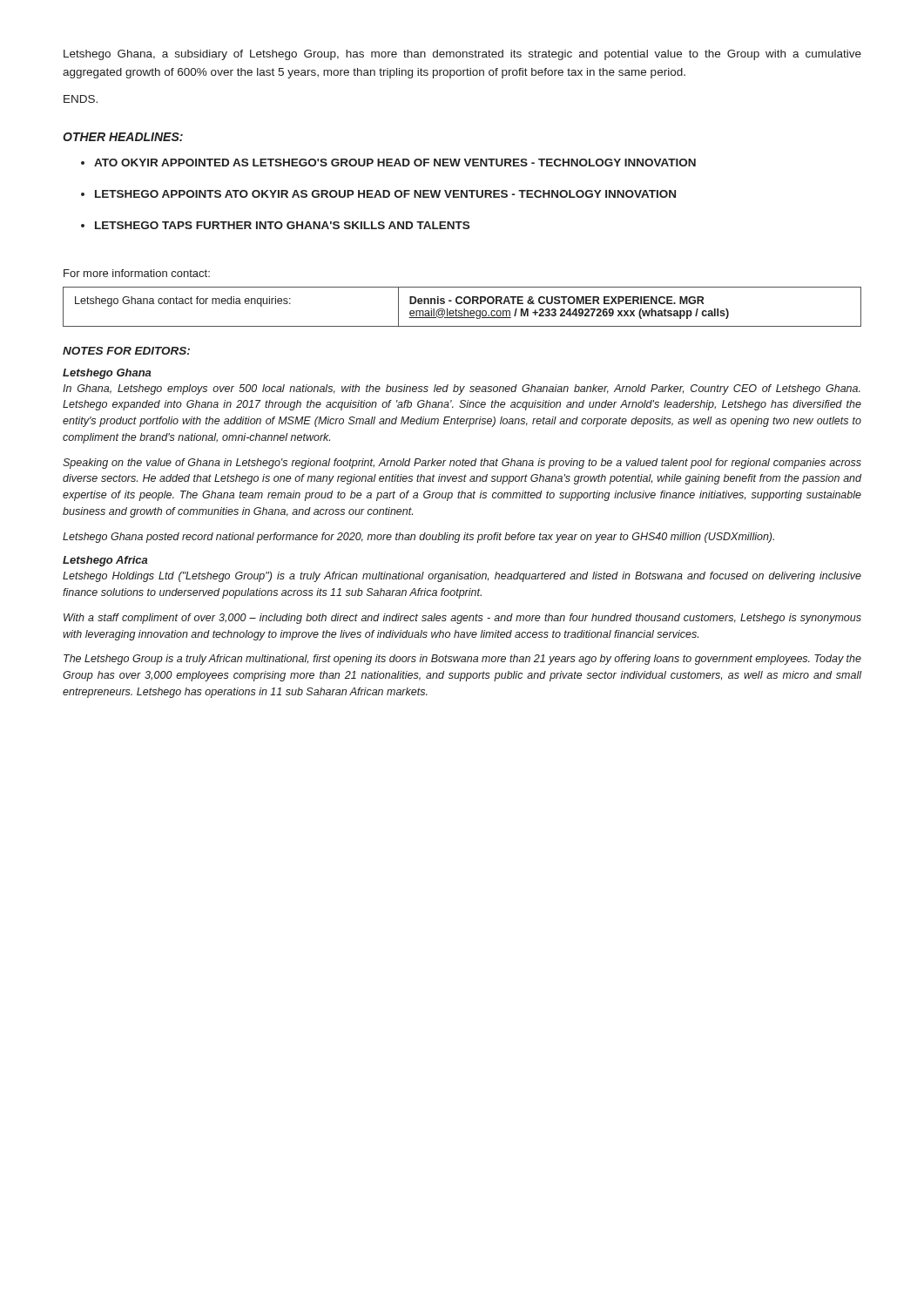This screenshot has height=1307, width=924.
Task: Select the section header that reads "OTHER HEADLINES:"
Action: (x=123, y=137)
